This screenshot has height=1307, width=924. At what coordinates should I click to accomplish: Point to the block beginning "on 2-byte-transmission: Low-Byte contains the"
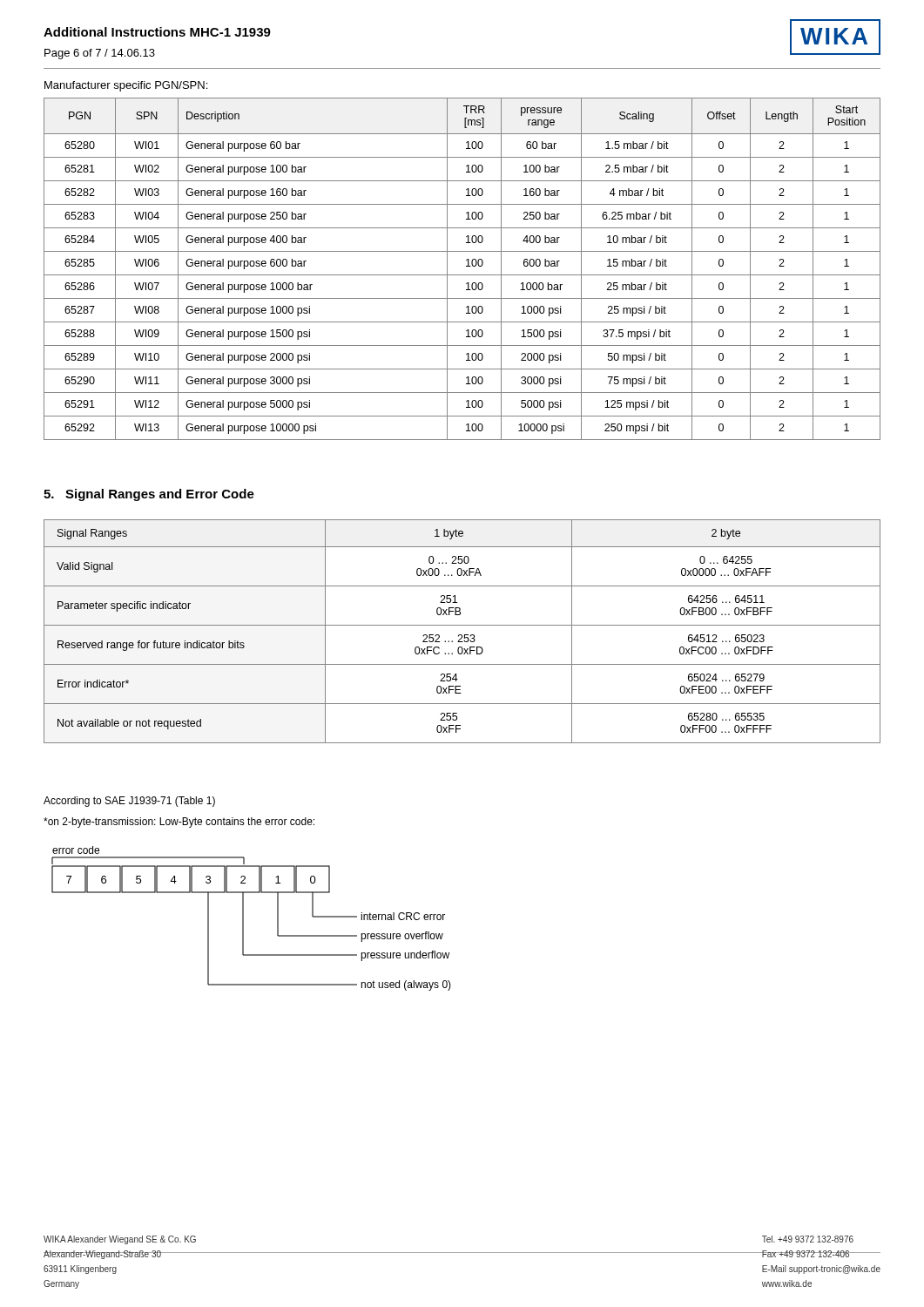[x=179, y=822]
